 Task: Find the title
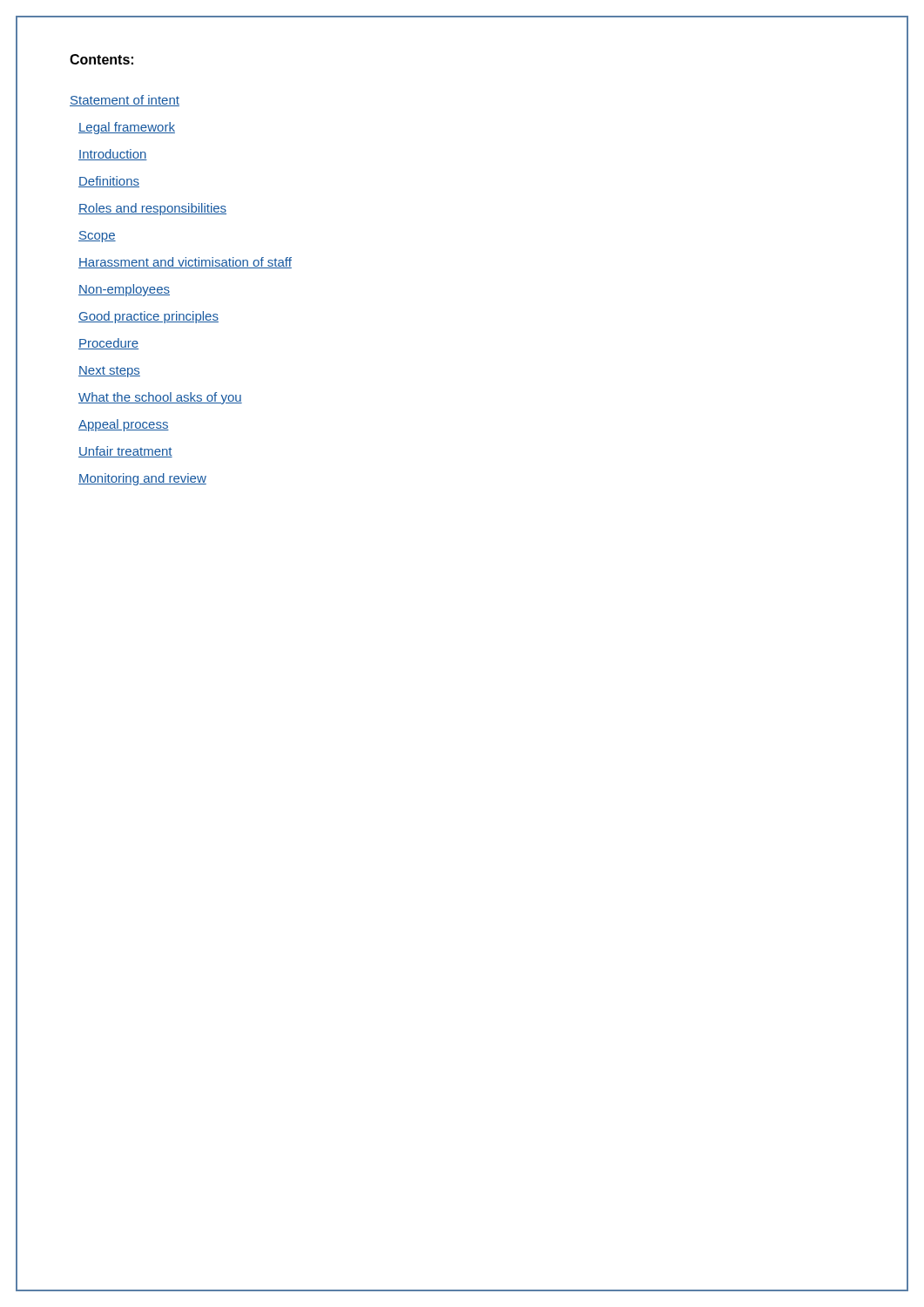point(102,60)
